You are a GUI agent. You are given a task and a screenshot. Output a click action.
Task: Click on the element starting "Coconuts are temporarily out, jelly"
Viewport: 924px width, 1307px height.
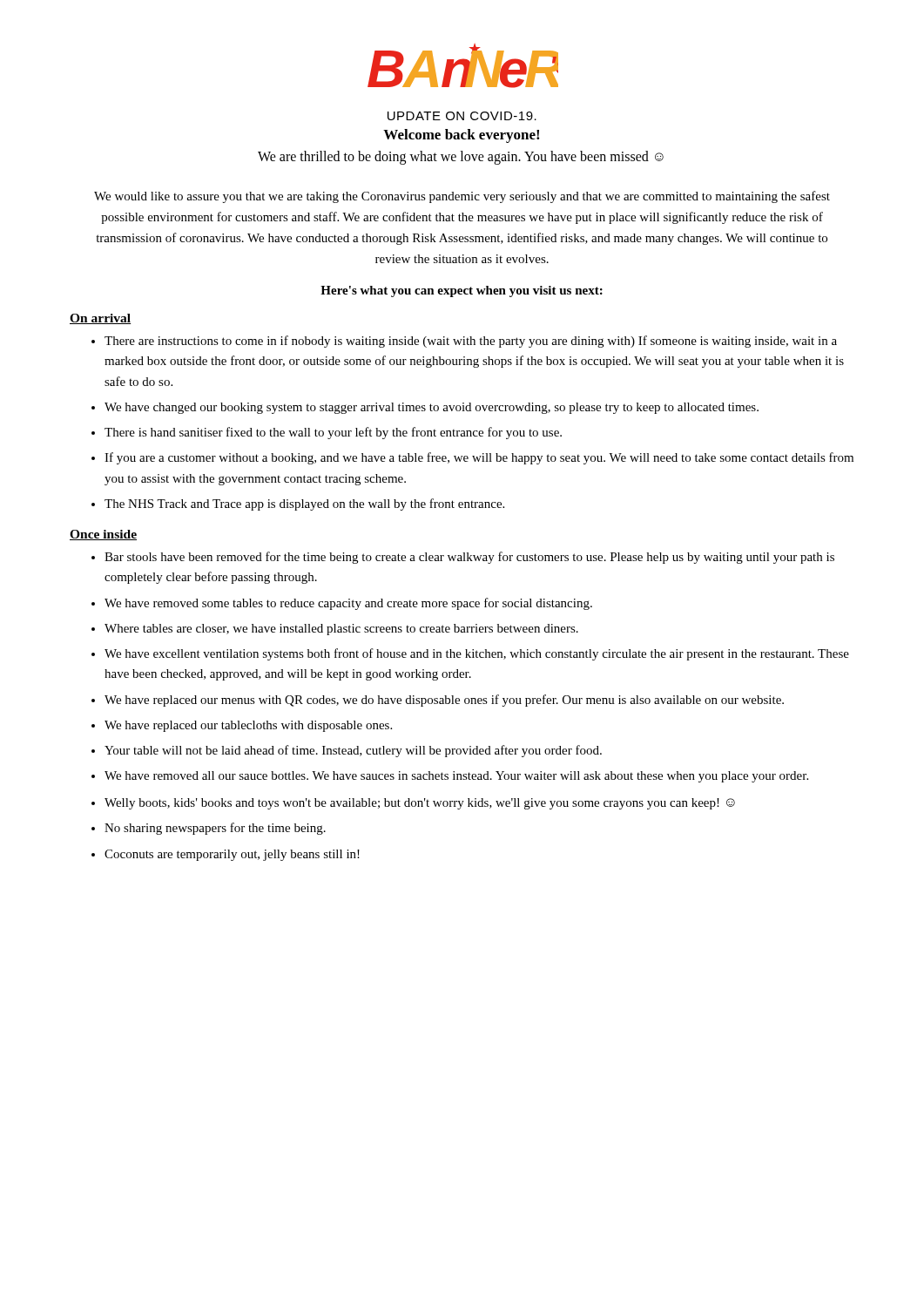233,854
